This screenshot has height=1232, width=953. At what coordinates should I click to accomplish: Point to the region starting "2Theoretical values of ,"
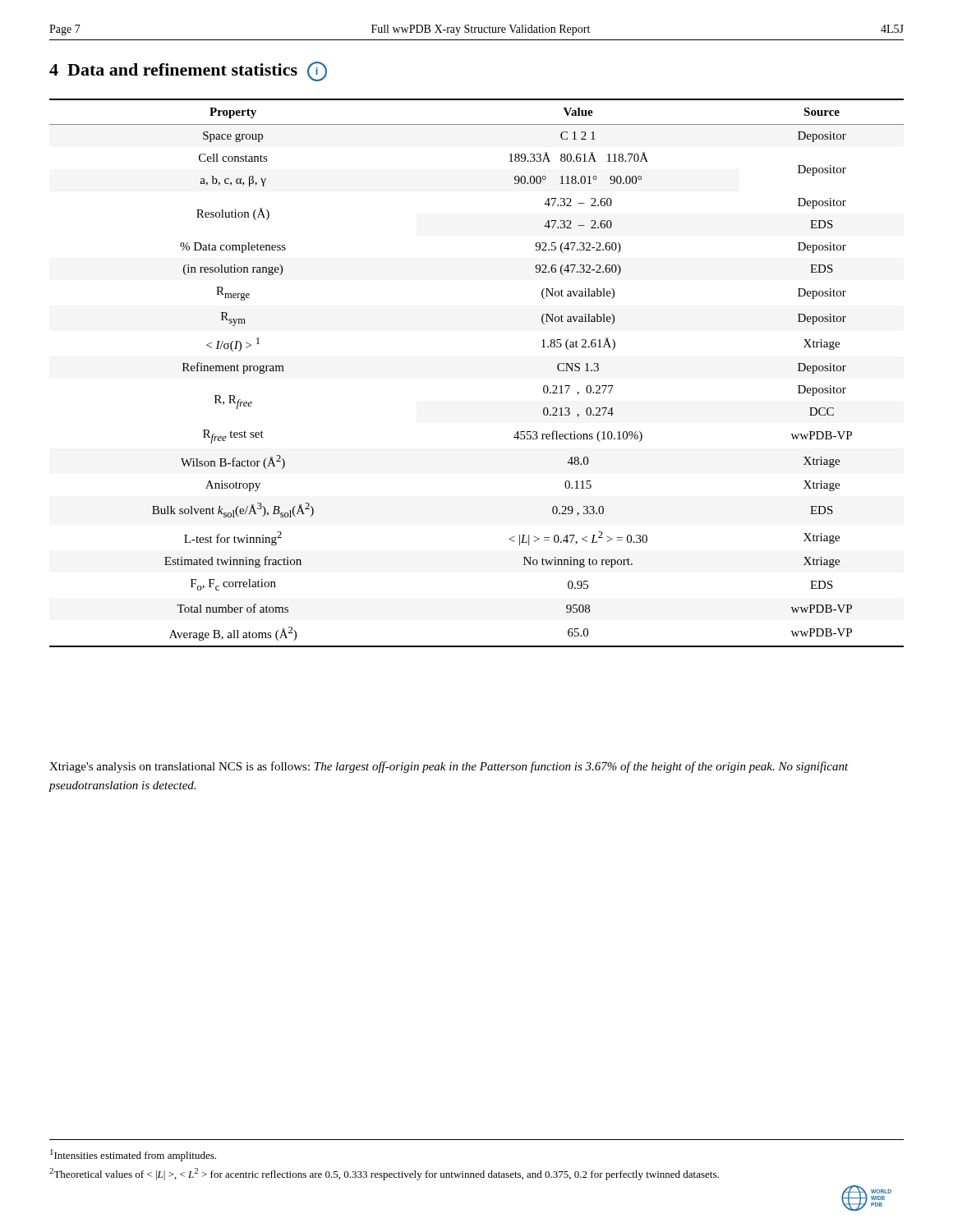(384, 1173)
